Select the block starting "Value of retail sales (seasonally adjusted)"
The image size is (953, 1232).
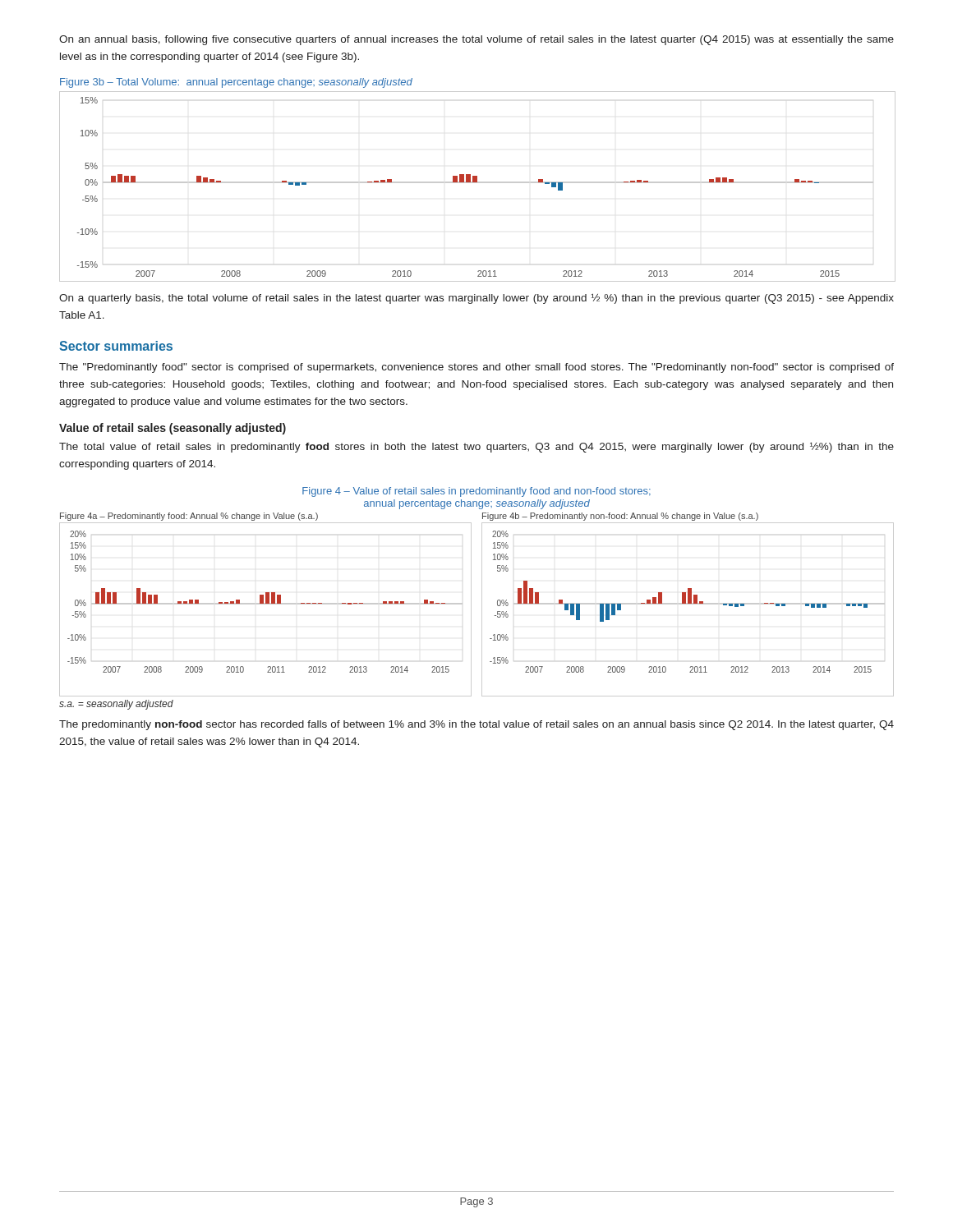pyautogui.click(x=173, y=428)
